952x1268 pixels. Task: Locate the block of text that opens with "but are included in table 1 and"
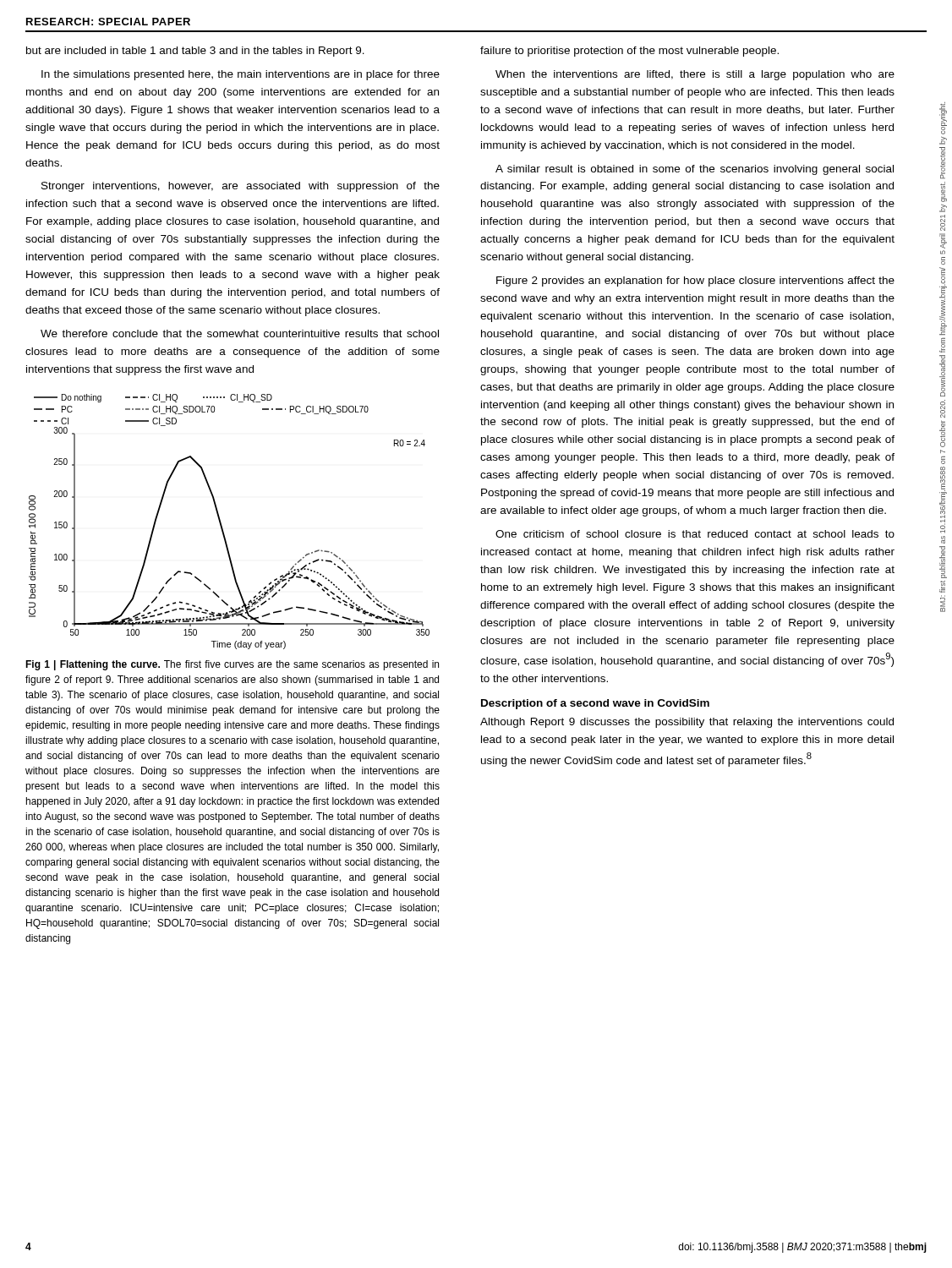232,210
